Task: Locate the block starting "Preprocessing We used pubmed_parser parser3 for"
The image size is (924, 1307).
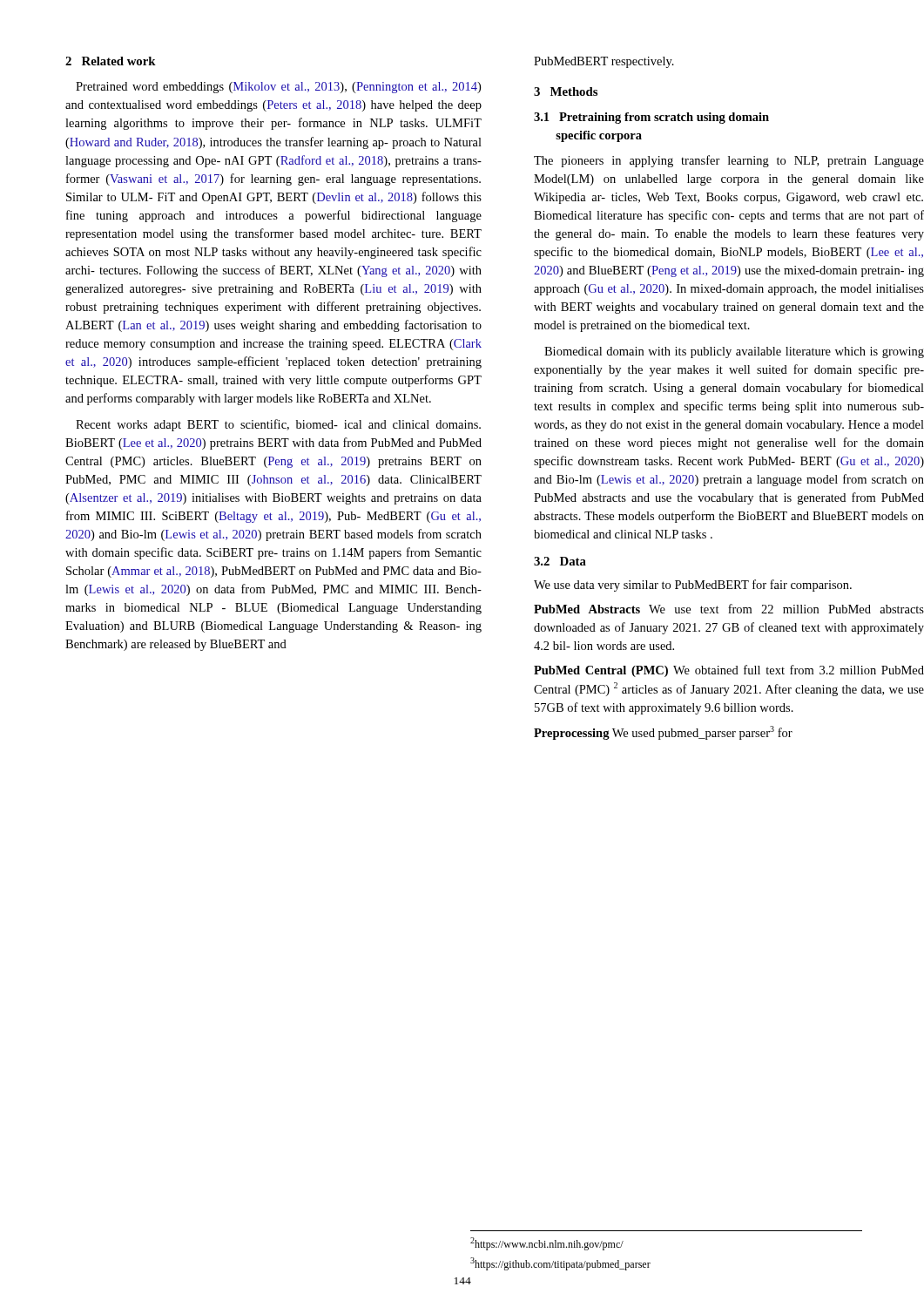Action: pos(729,733)
